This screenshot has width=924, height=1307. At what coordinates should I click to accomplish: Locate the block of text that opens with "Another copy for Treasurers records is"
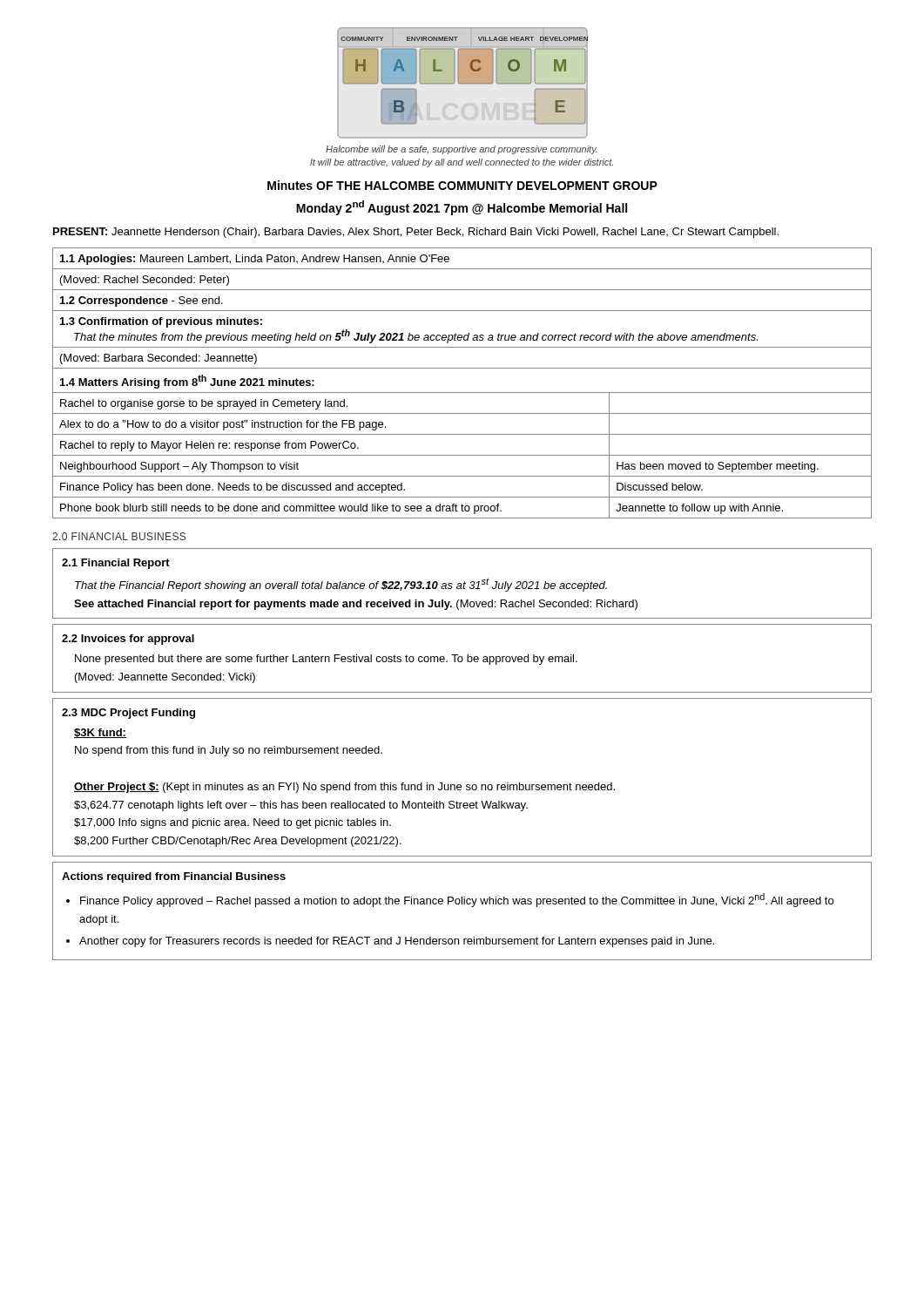(397, 940)
